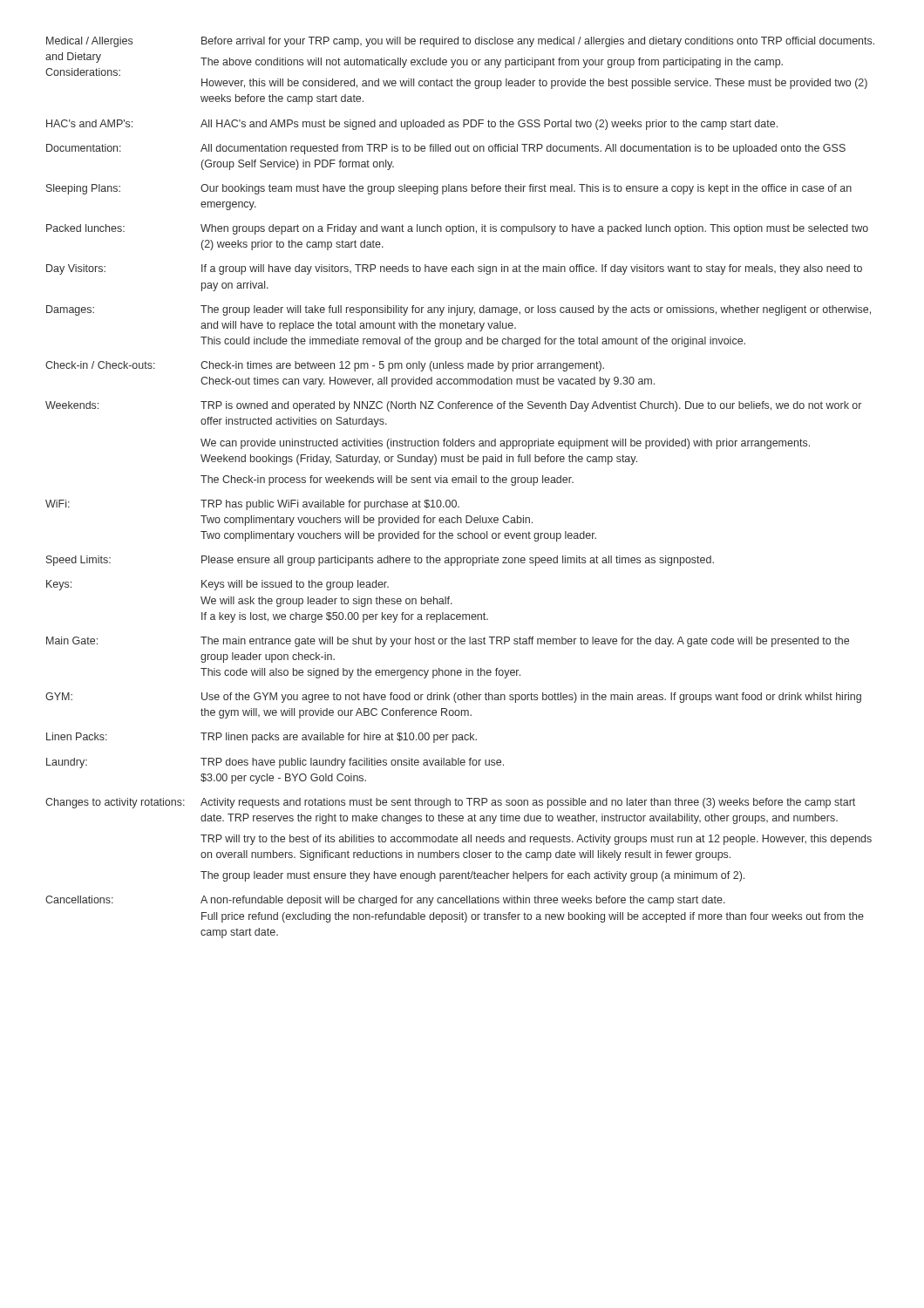The width and height of the screenshot is (924, 1308).
Task: Navigate to the text block starting "When groups depart on"
Action: [540, 237]
